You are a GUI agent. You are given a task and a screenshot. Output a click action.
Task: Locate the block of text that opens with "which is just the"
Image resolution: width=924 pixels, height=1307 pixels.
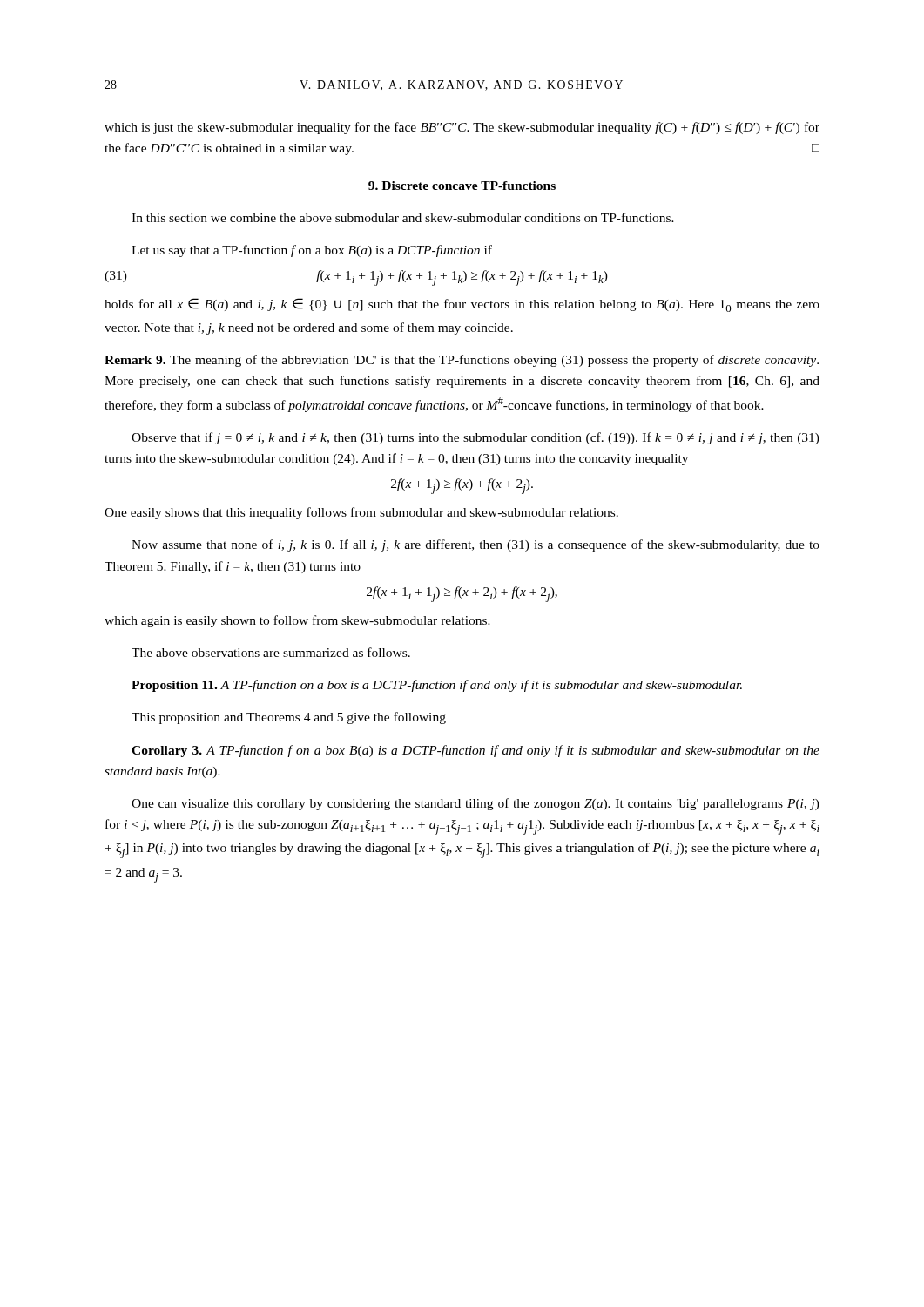(462, 139)
